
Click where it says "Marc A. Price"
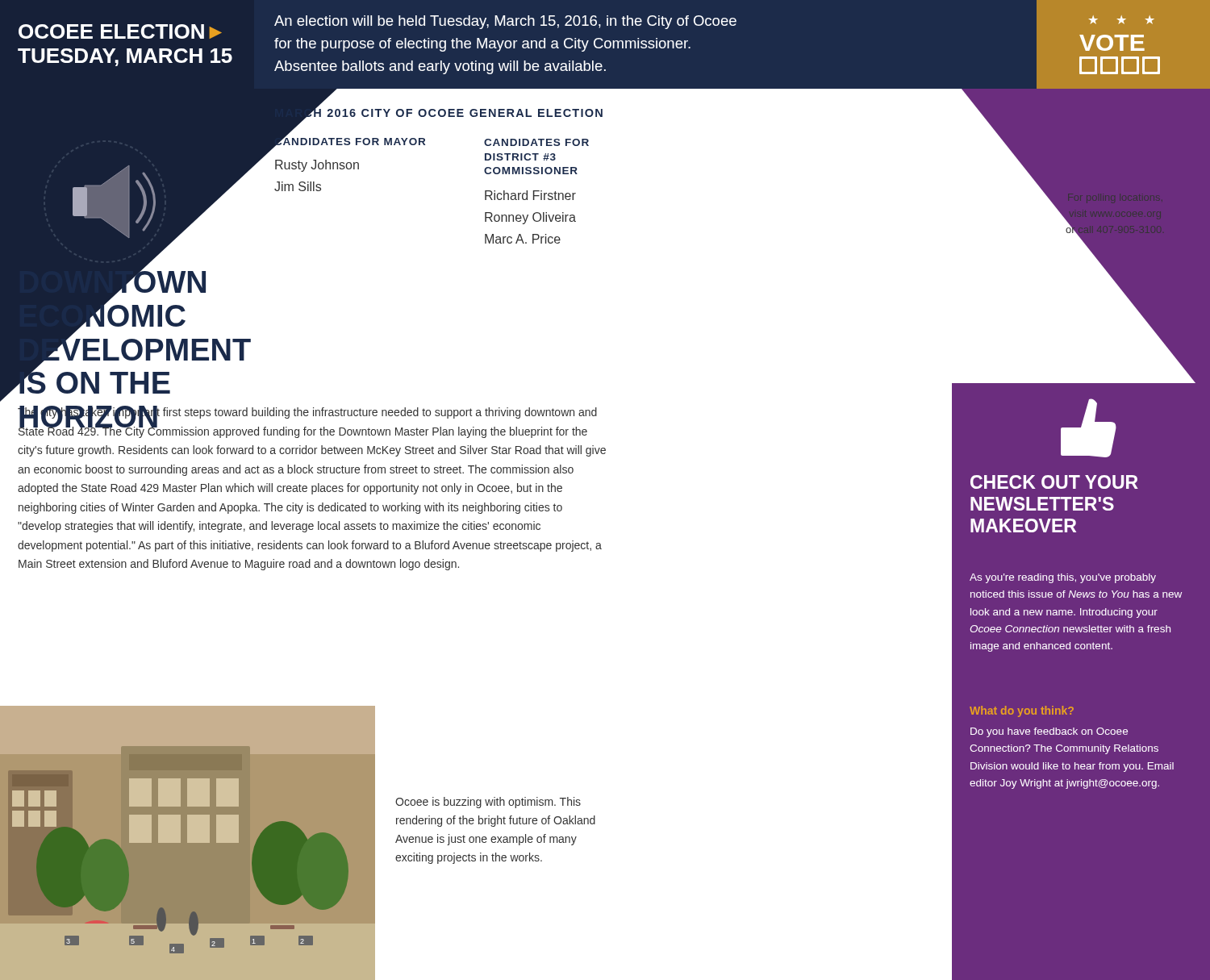point(522,239)
